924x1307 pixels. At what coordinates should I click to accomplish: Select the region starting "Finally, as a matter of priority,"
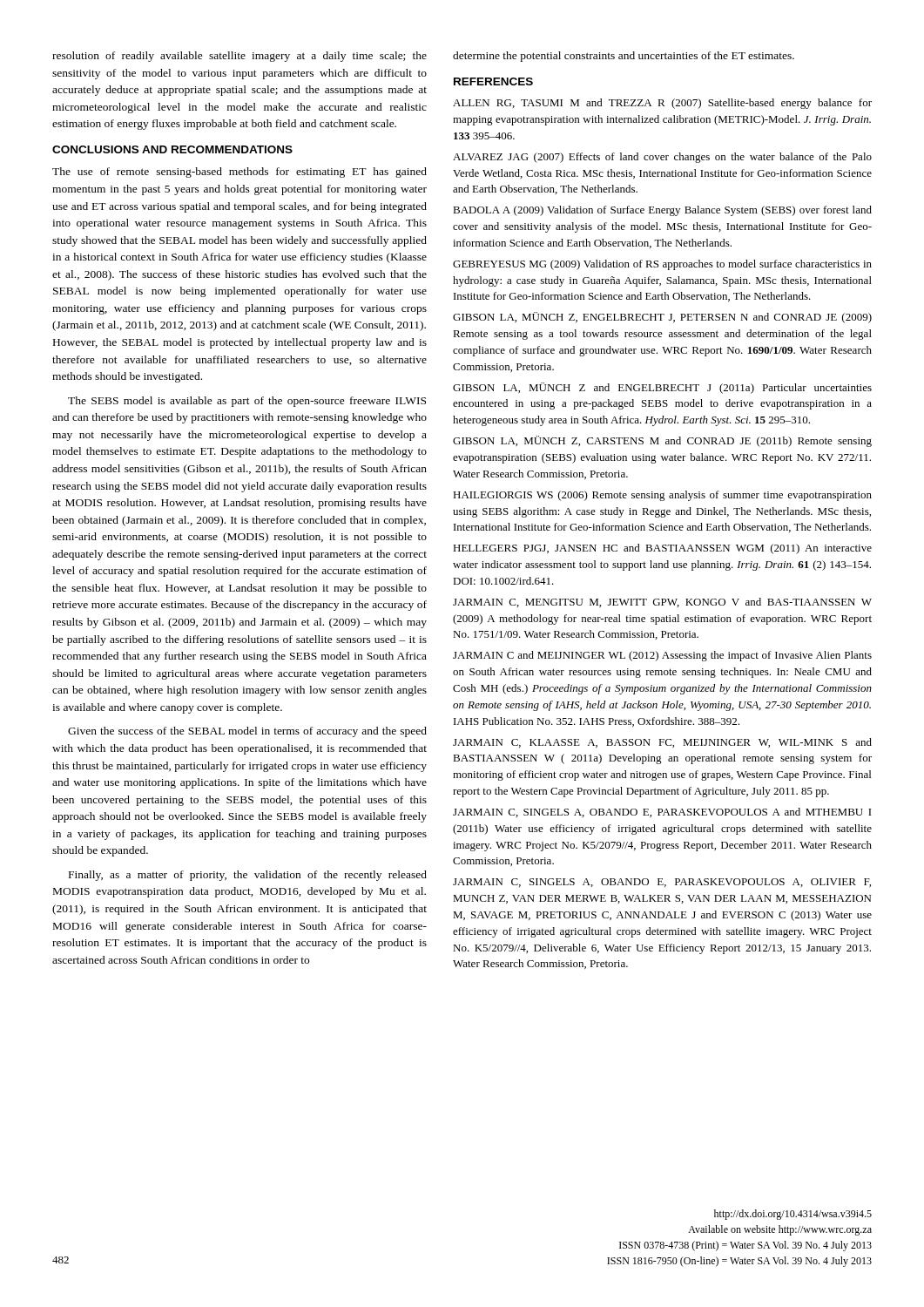240,917
